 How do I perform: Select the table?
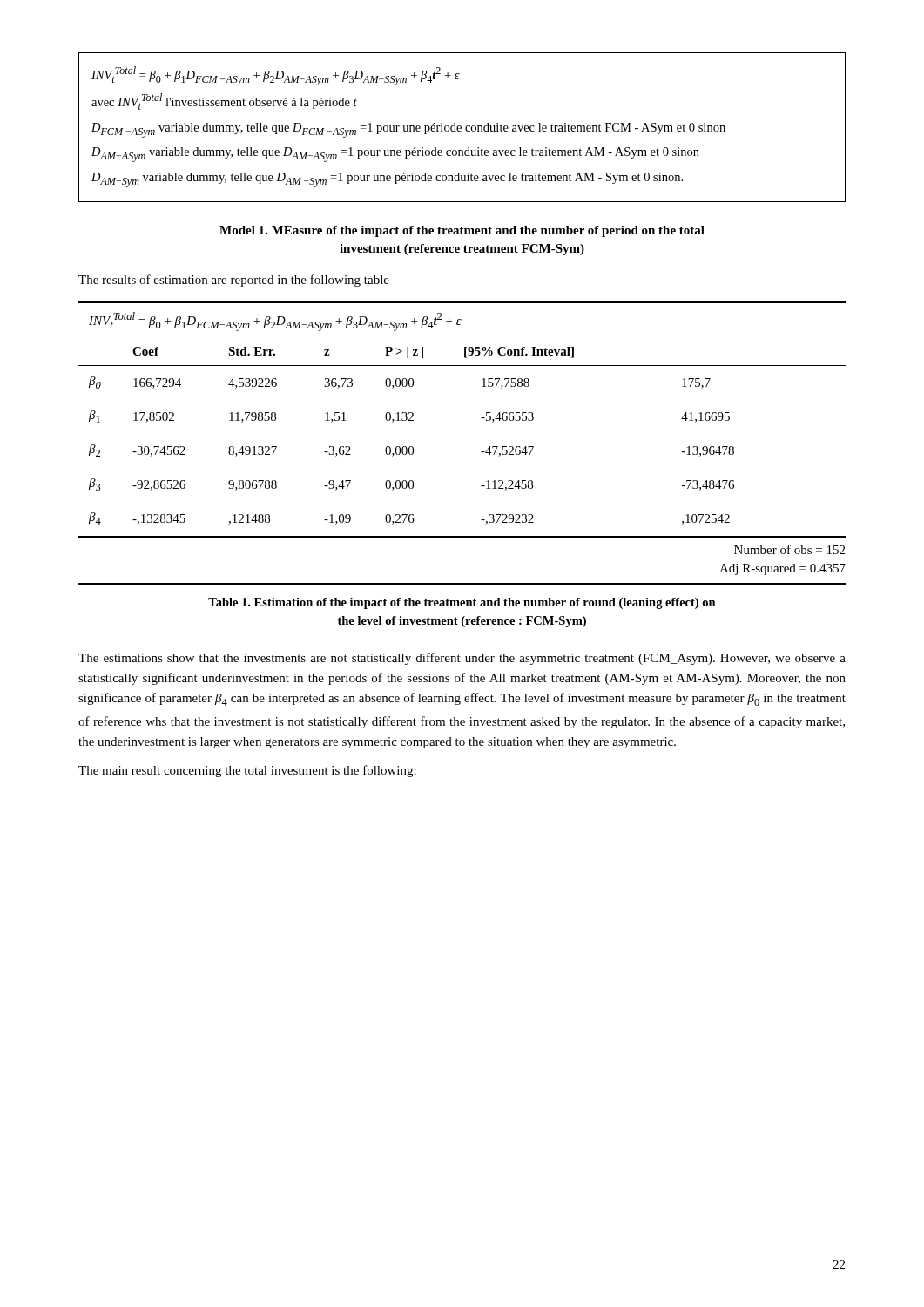click(462, 443)
